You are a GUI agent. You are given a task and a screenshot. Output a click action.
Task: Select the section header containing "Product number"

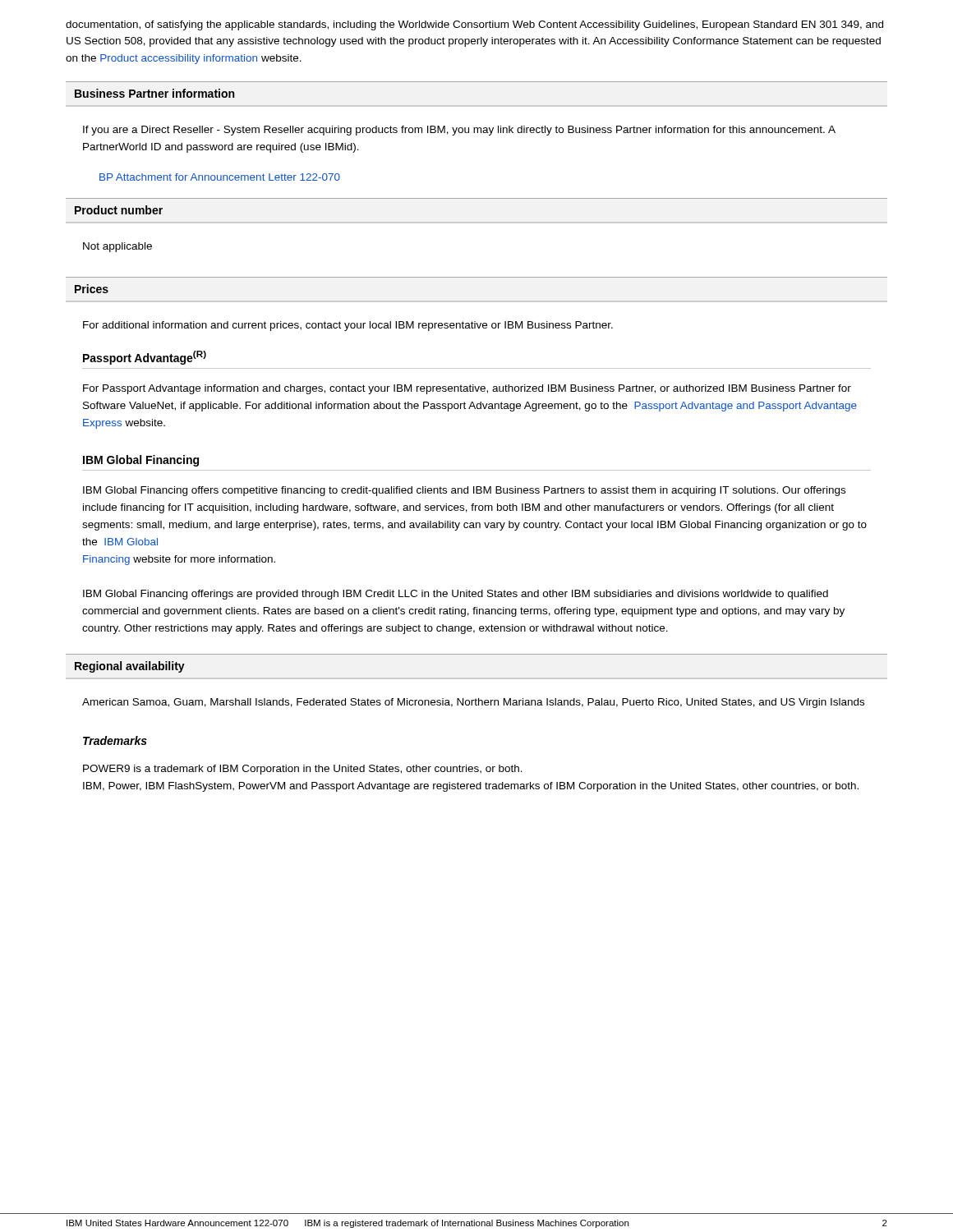[118, 210]
